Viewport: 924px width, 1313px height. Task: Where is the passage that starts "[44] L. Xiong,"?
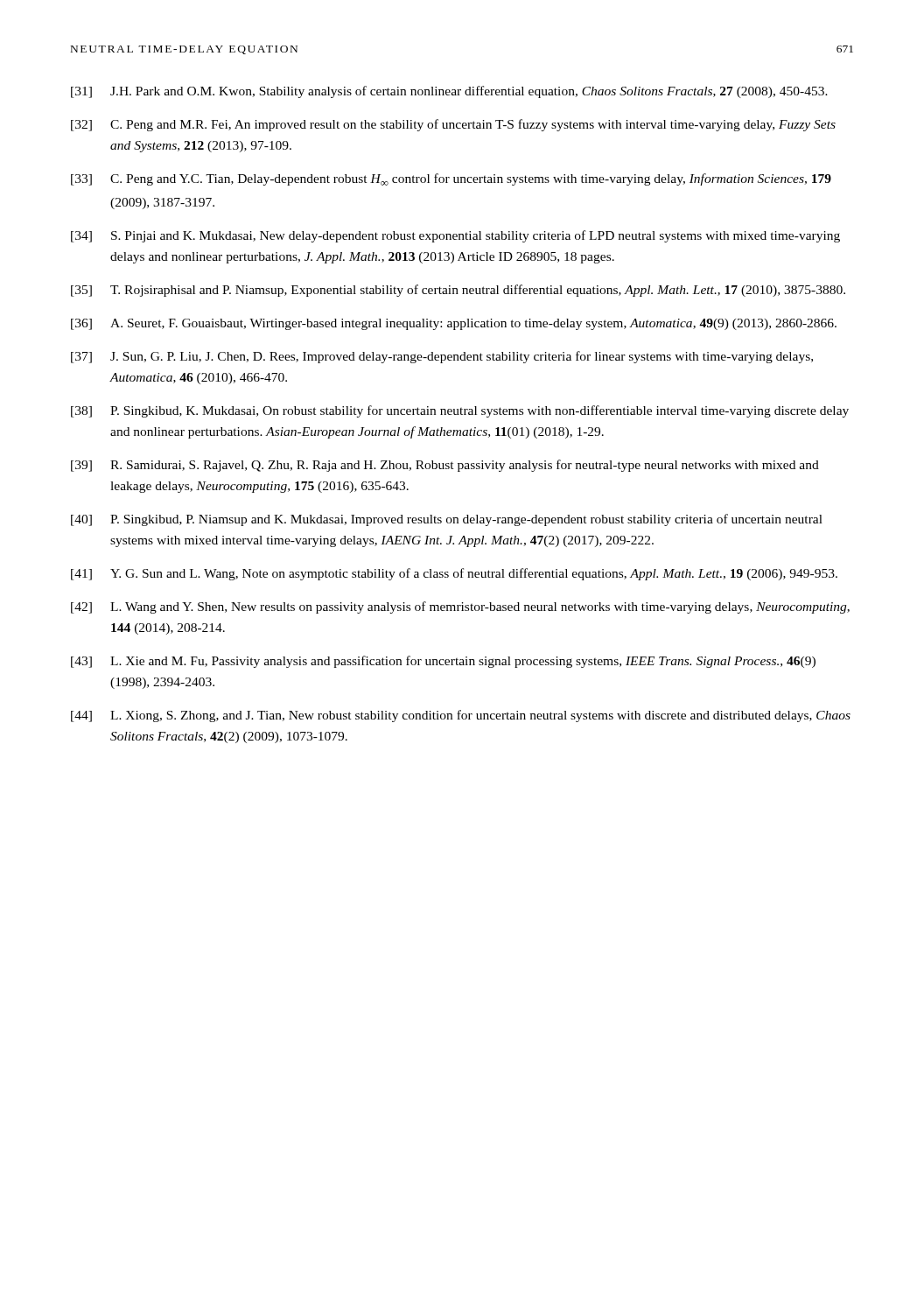462,726
